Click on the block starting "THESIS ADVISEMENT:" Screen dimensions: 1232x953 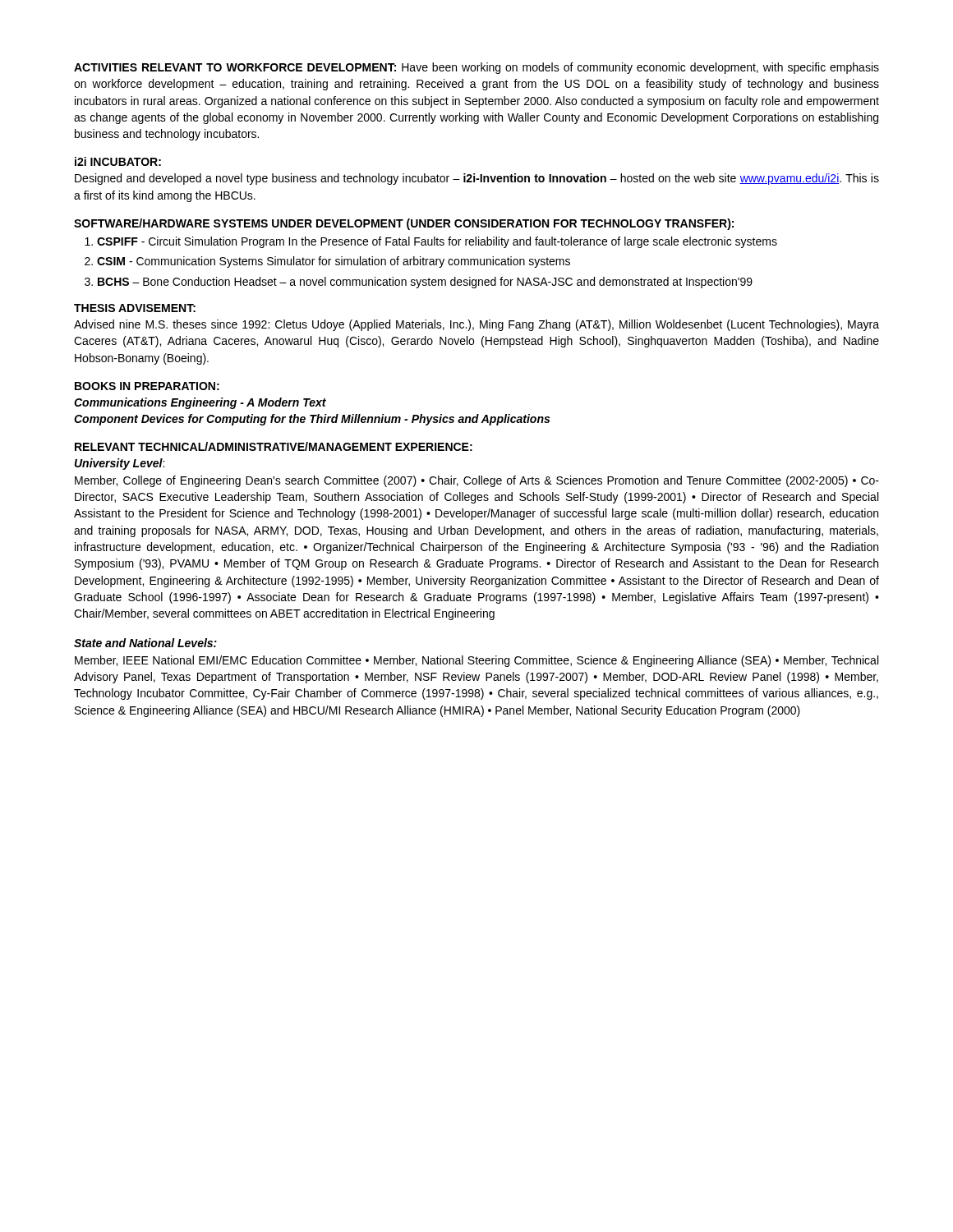coord(135,308)
